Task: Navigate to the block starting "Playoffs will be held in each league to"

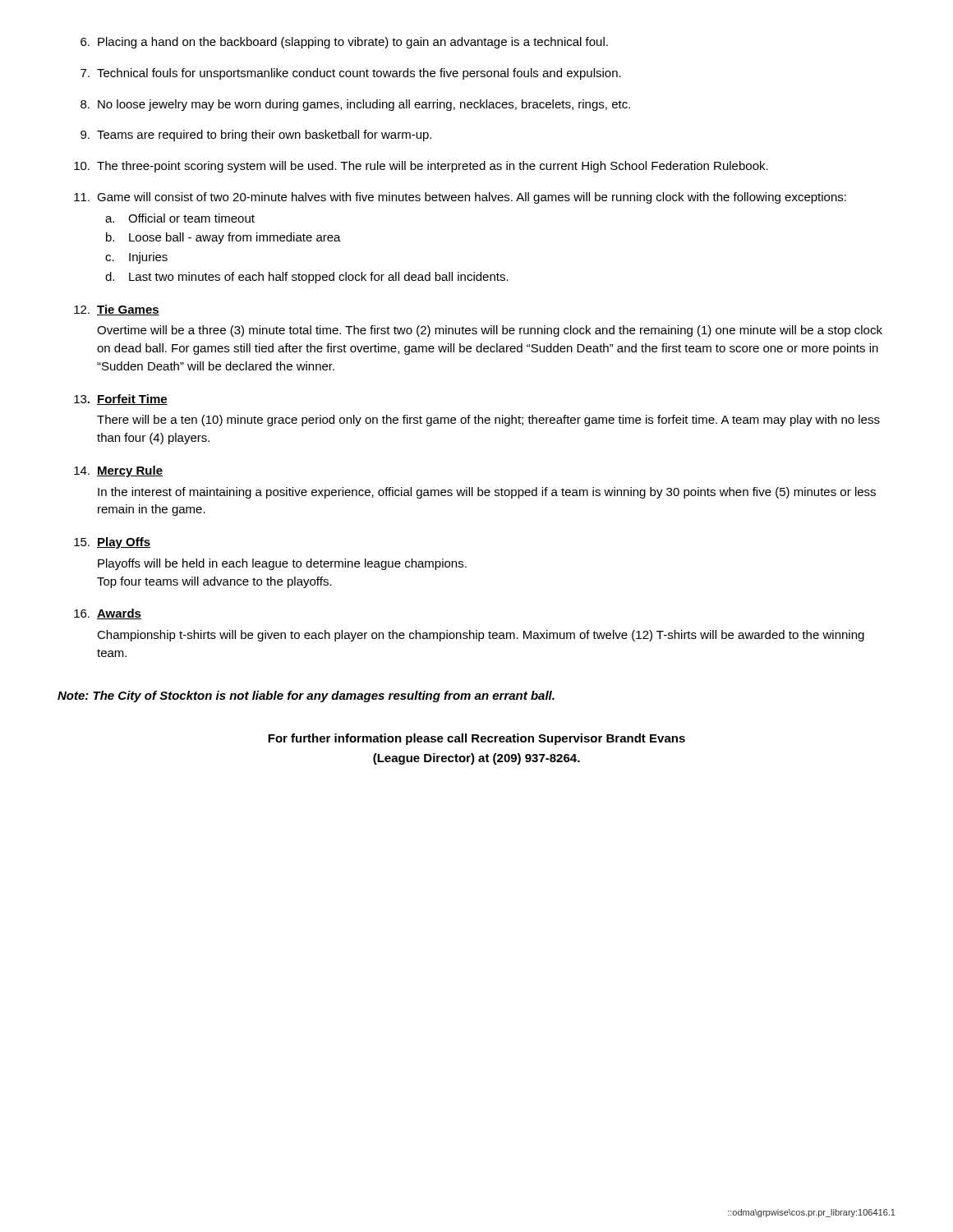Action: click(282, 572)
